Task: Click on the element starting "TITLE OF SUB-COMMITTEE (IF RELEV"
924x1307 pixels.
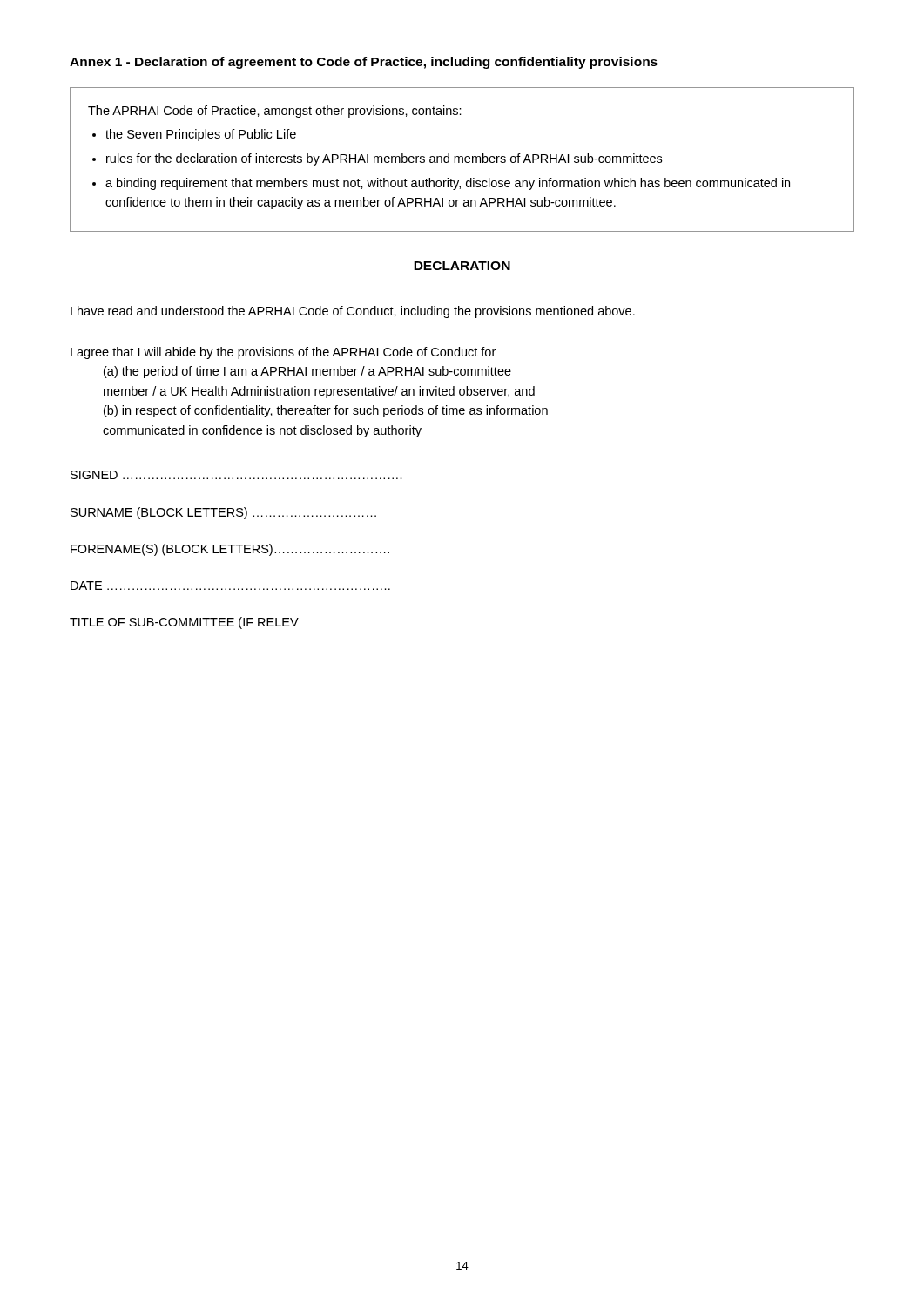Action: [184, 623]
